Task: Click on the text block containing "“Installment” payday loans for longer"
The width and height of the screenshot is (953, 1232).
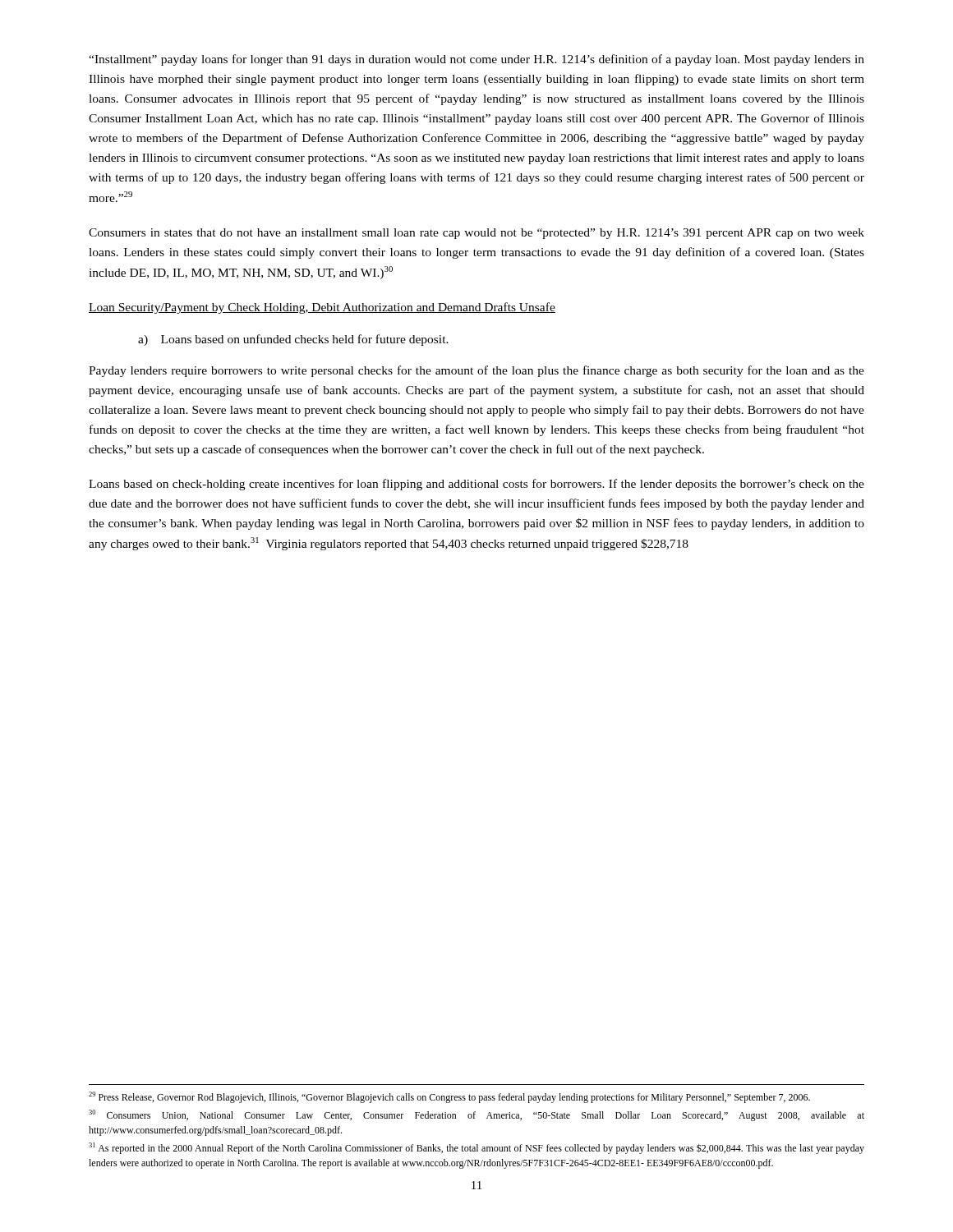Action: (476, 128)
